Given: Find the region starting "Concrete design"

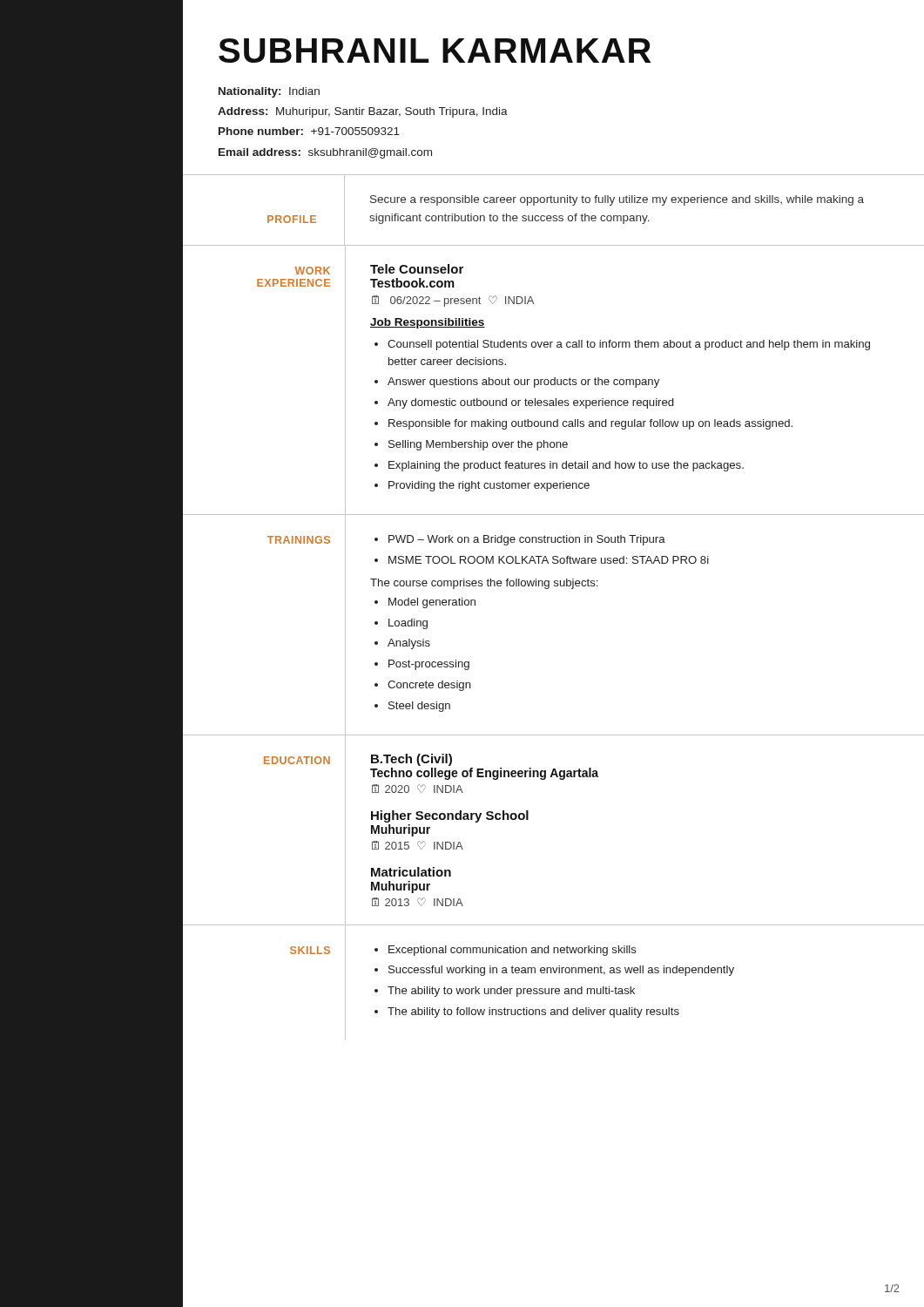Looking at the screenshot, I should coord(429,684).
